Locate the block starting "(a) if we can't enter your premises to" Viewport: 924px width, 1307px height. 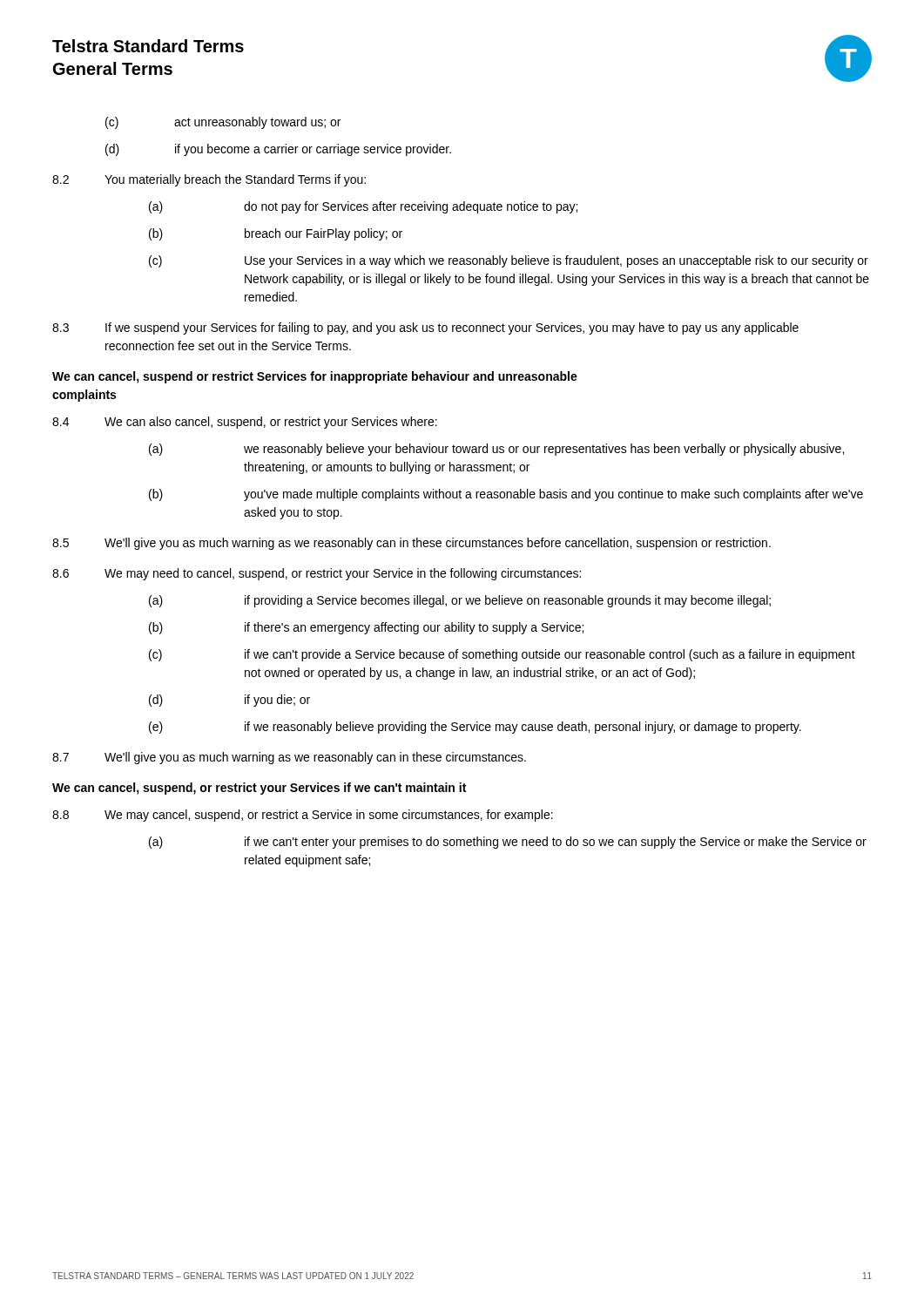462,851
